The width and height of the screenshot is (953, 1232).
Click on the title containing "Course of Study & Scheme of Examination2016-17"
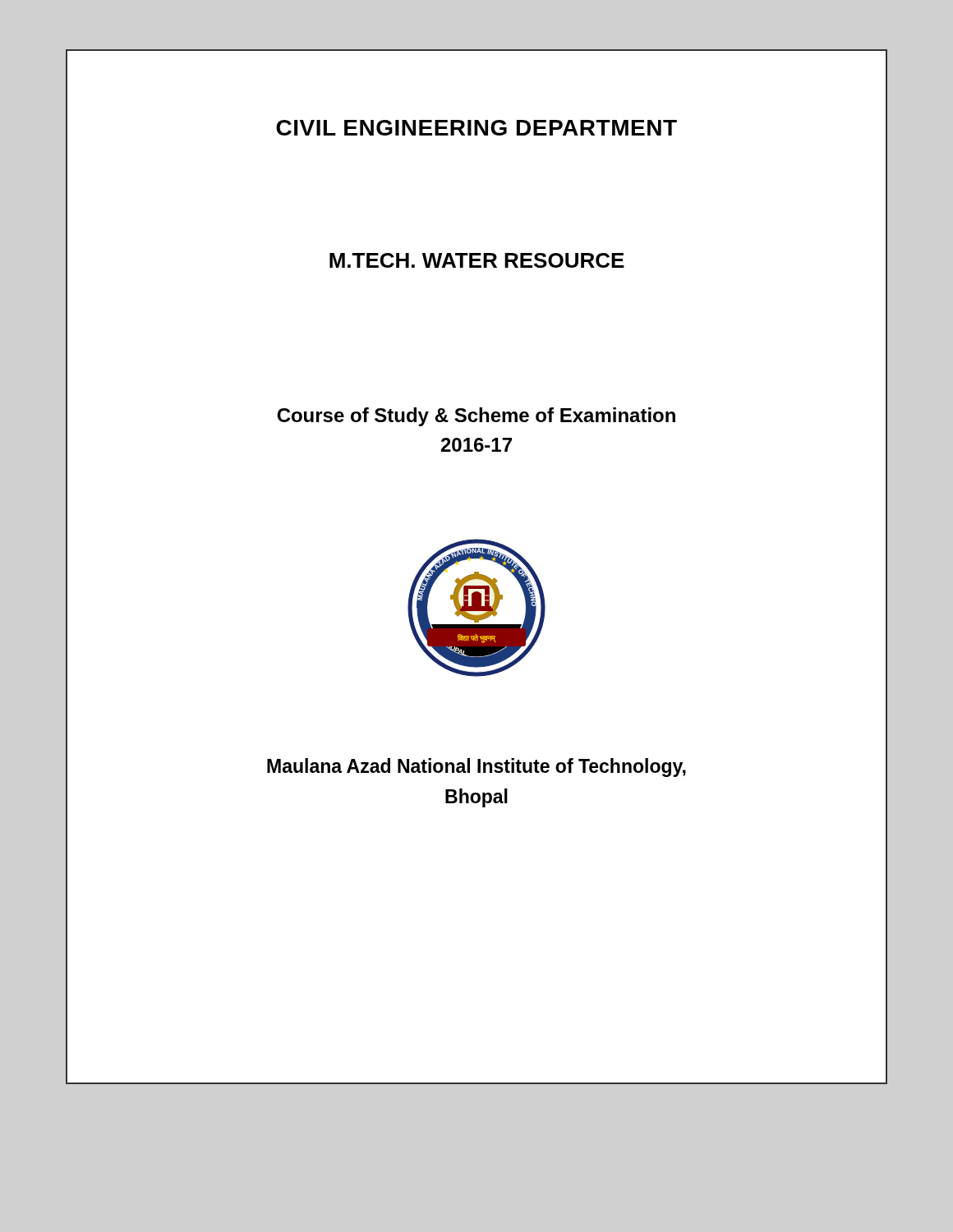476,430
